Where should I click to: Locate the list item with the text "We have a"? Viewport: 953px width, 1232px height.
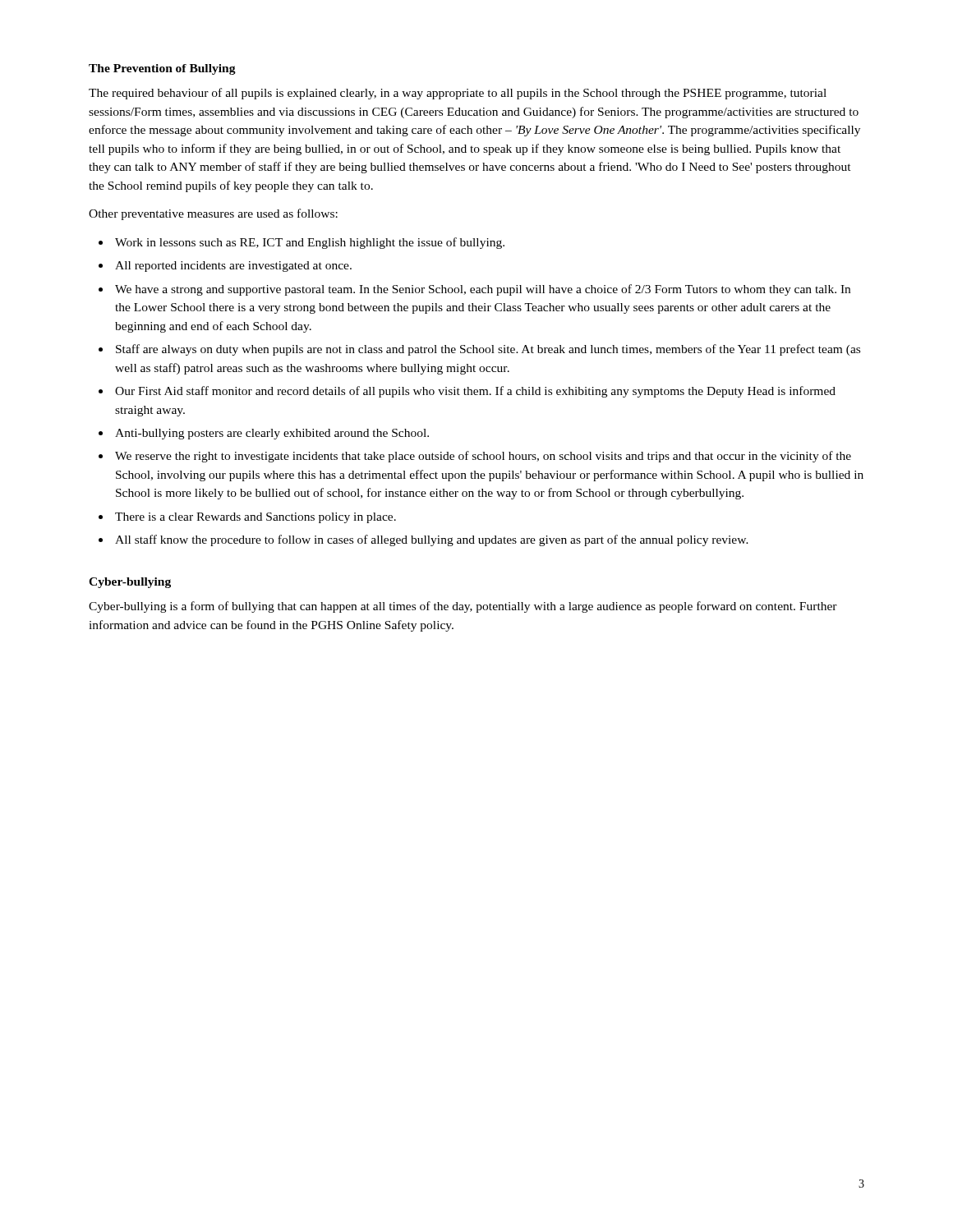[483, 307]
